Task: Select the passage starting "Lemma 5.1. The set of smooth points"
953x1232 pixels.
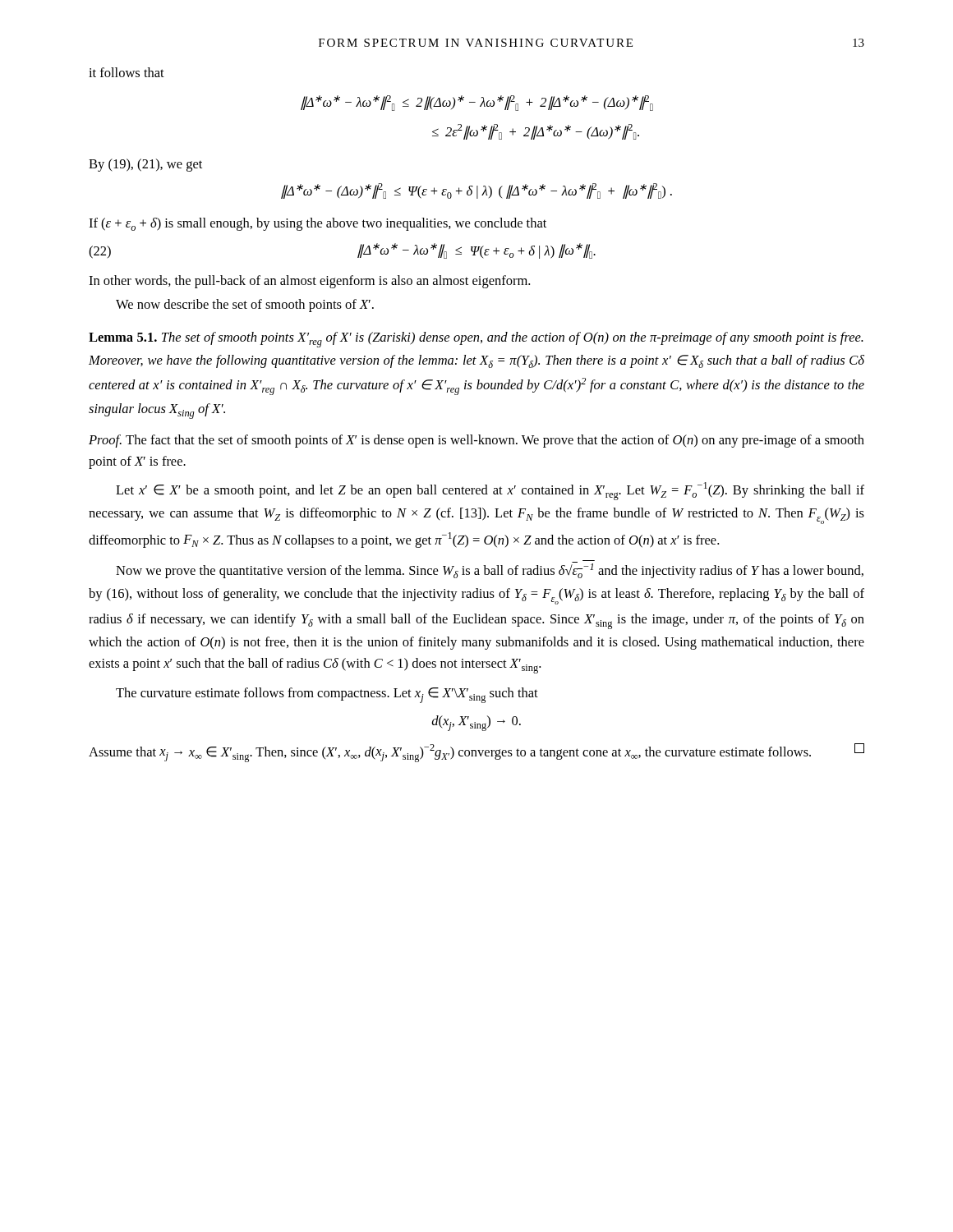Action: pos(476,374)
